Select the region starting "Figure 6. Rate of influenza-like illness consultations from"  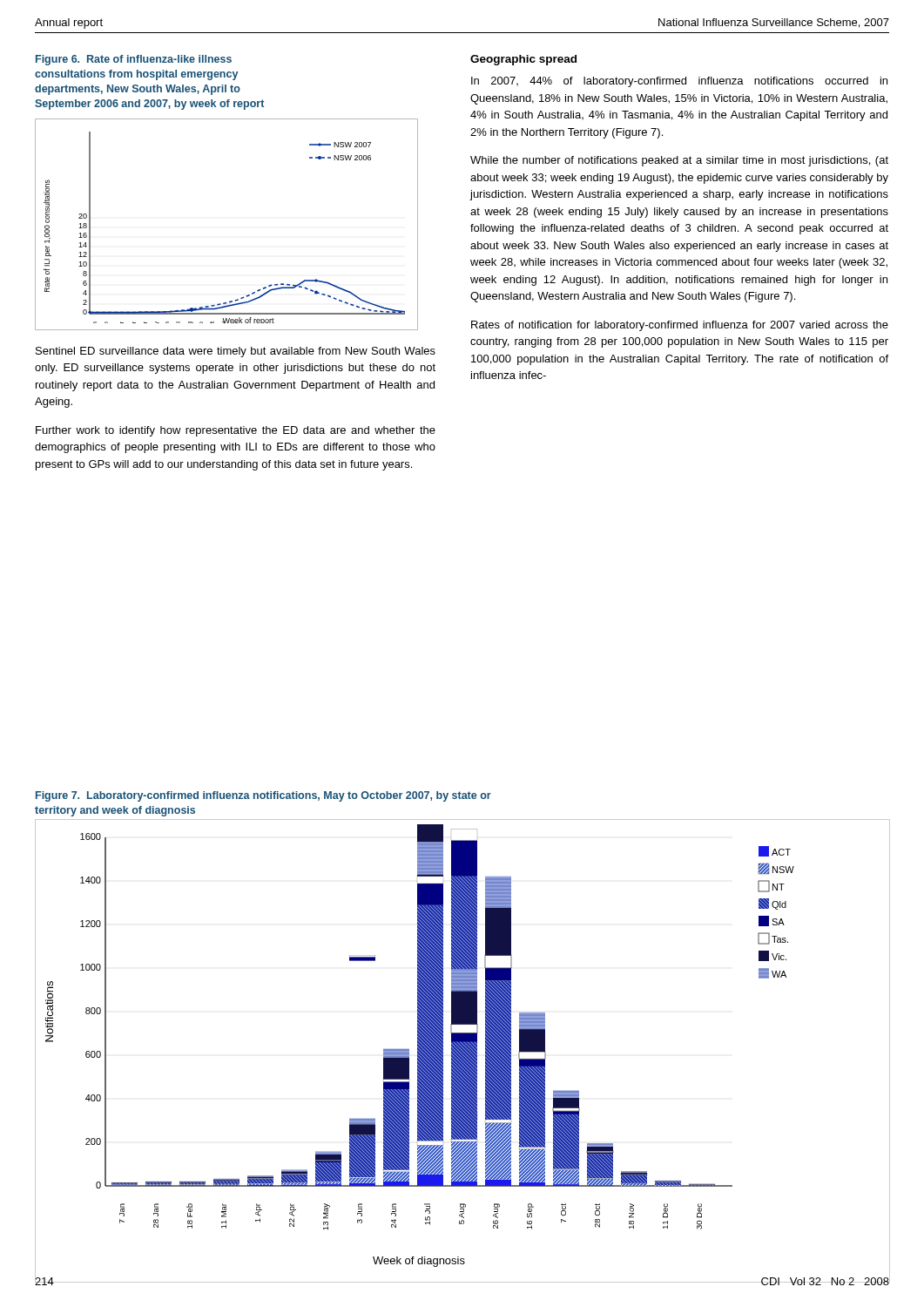[x=150, y=81]
